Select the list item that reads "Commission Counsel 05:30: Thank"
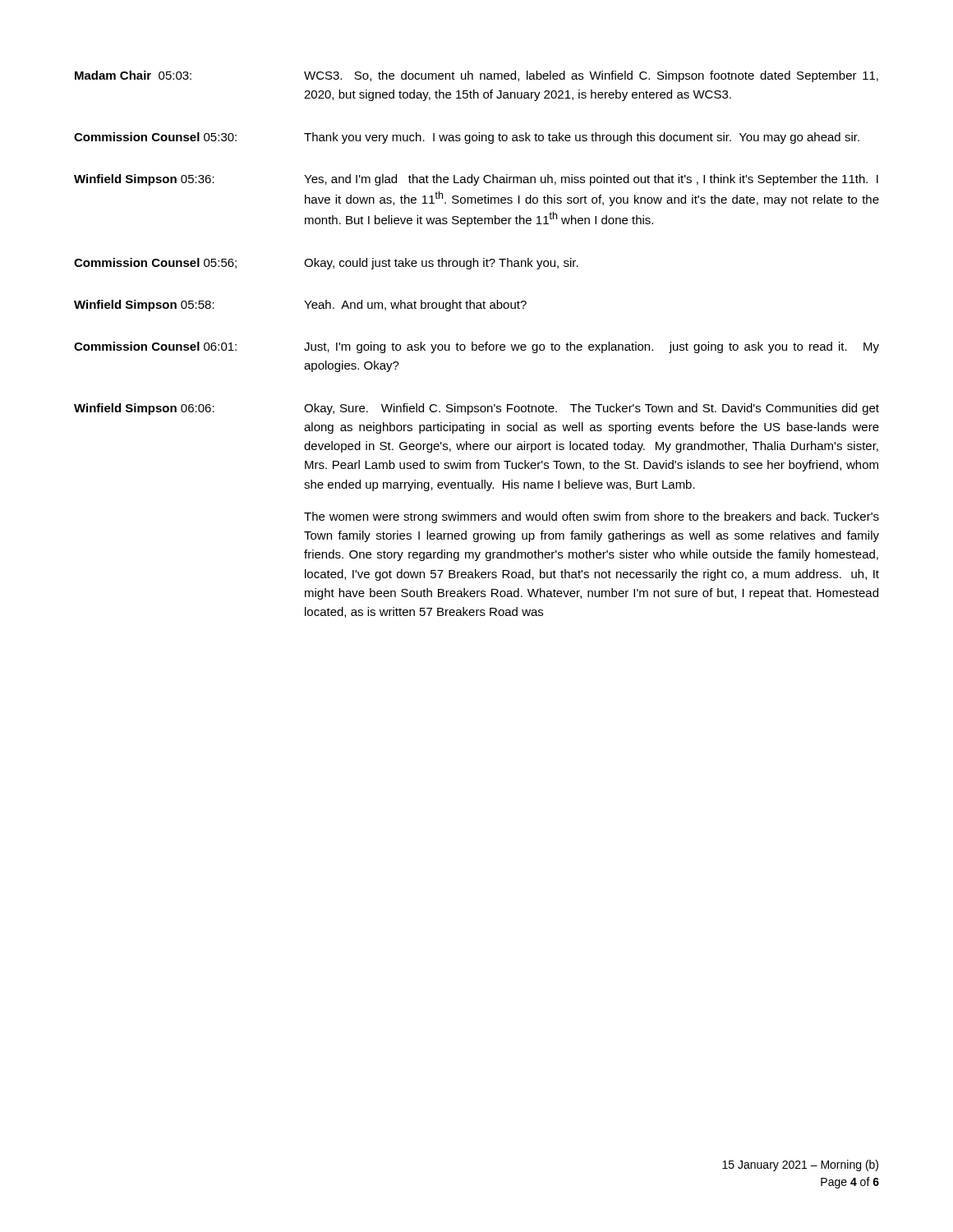The height and width of the screenshot is (1232, 953). (x=476, y=136)
